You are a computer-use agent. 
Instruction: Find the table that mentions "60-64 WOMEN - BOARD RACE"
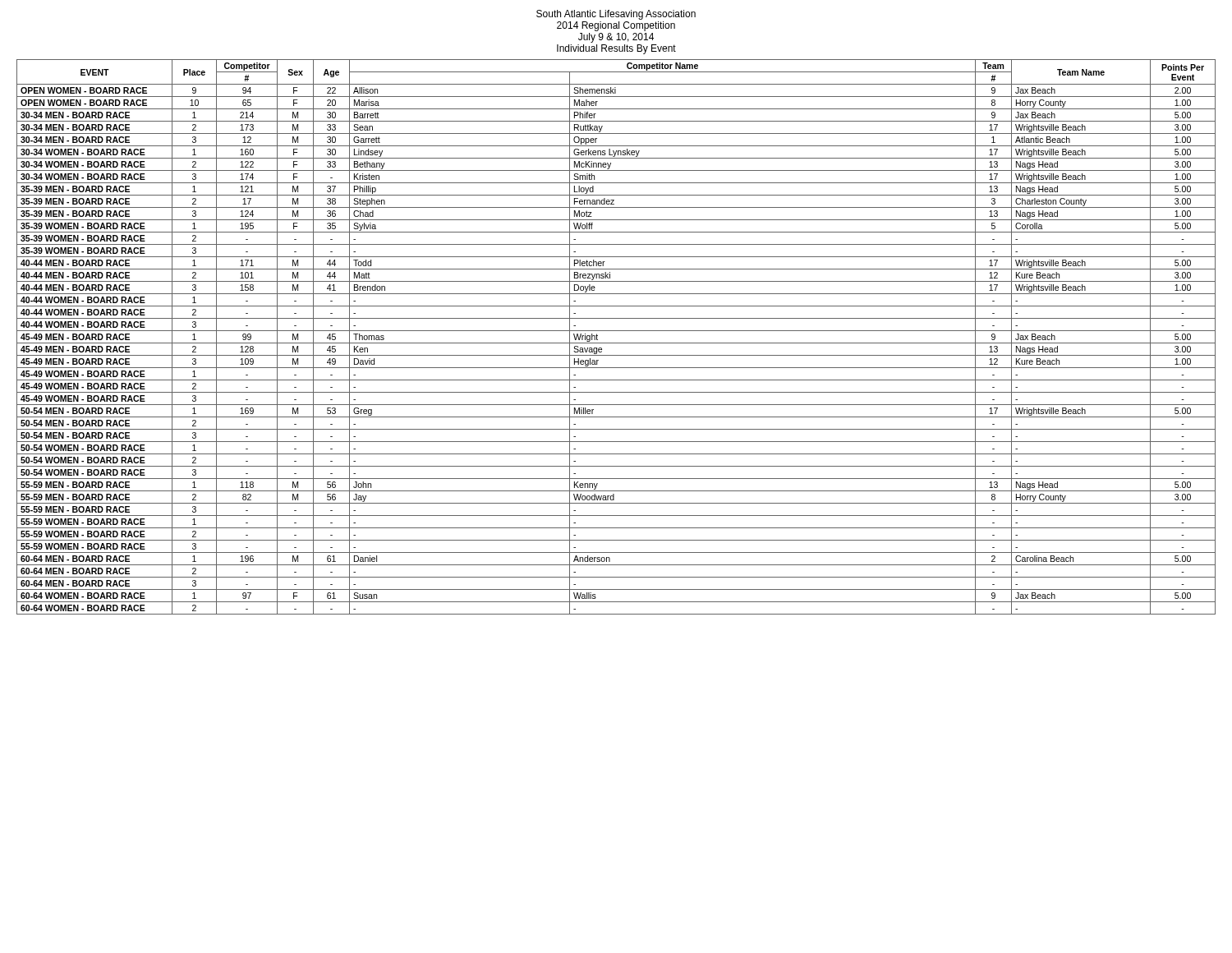pos(616,337)
